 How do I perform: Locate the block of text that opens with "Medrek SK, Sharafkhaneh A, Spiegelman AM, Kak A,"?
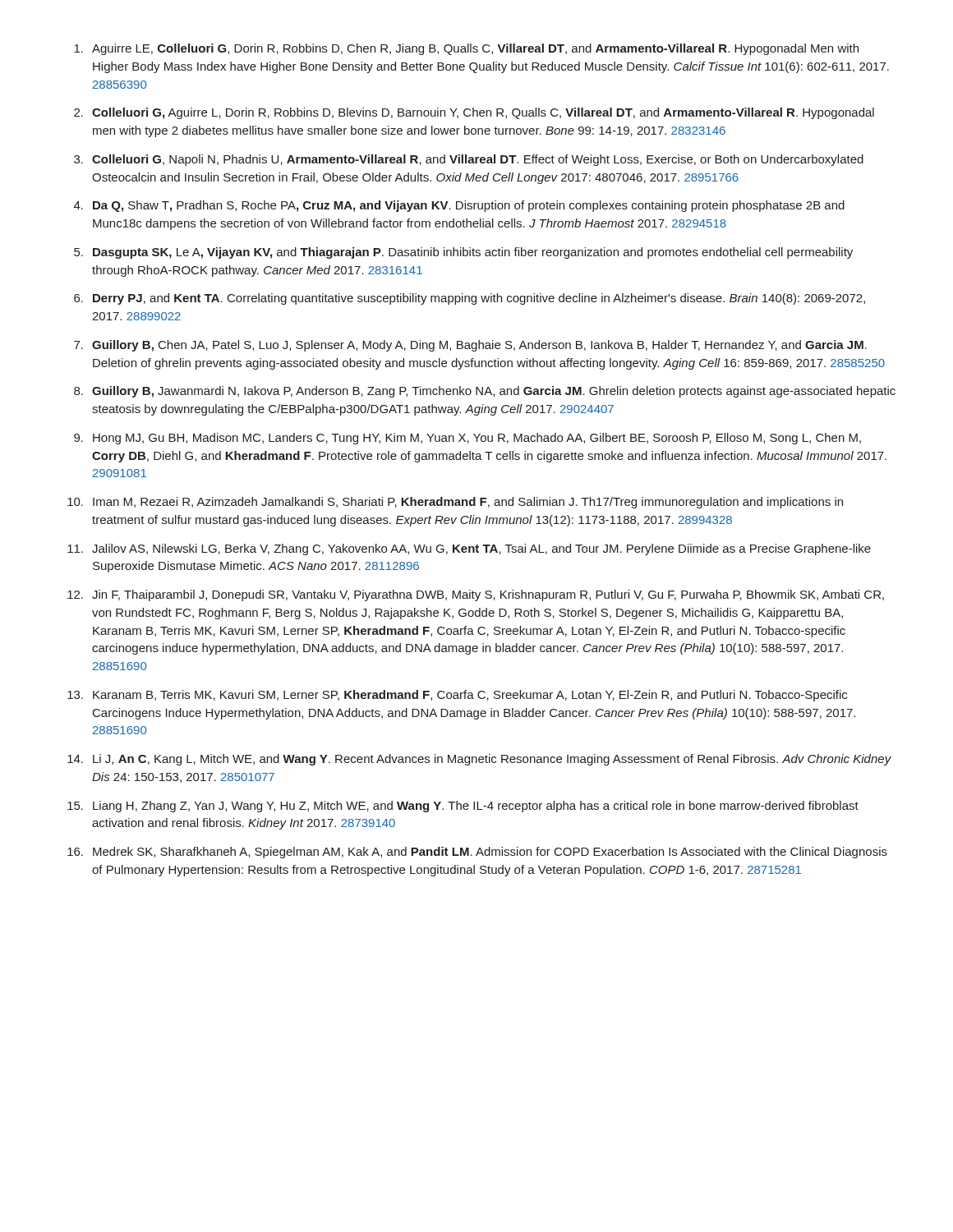point(495,861)
